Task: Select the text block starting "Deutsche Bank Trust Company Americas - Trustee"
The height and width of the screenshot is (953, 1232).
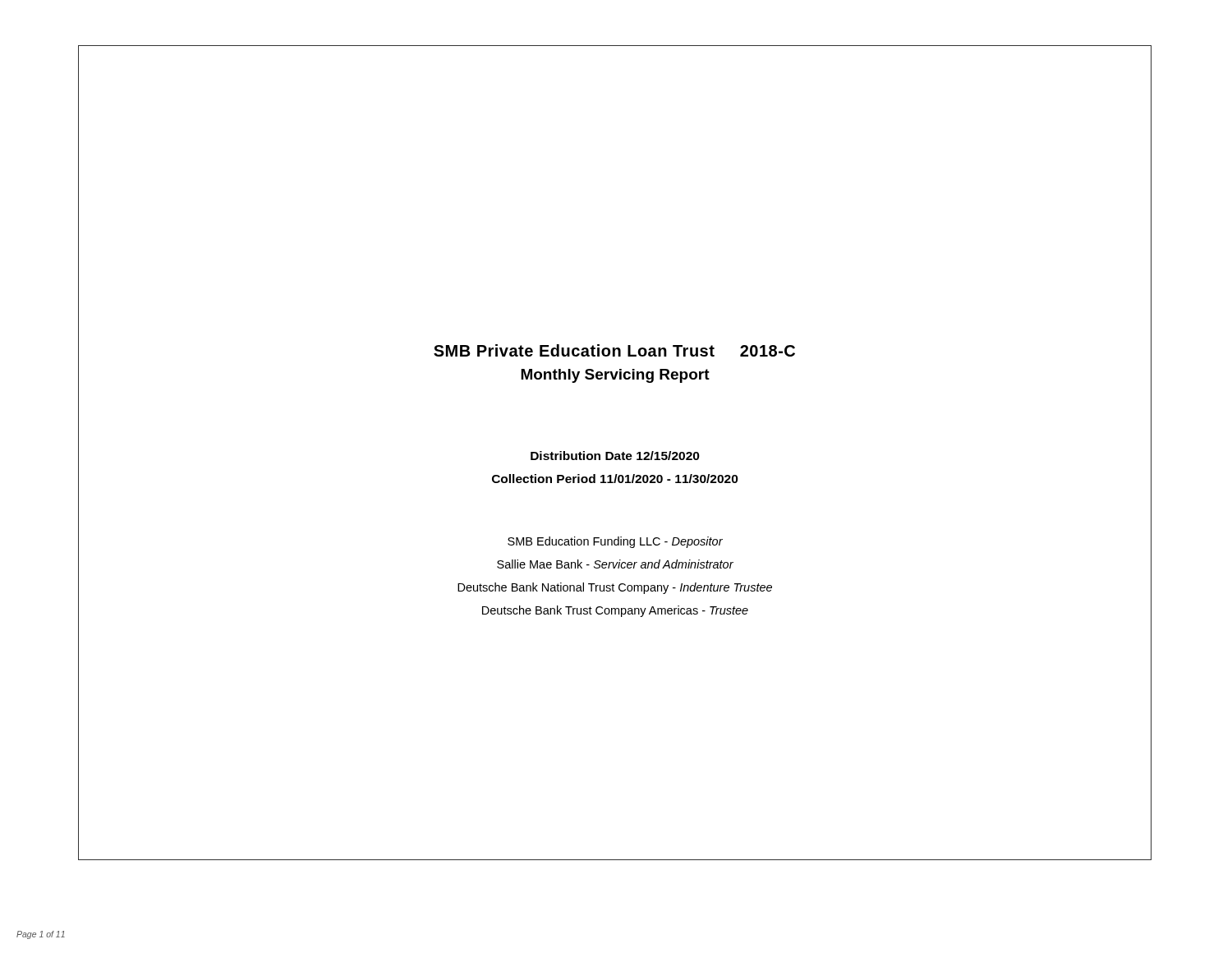Action: click(615, 610)
